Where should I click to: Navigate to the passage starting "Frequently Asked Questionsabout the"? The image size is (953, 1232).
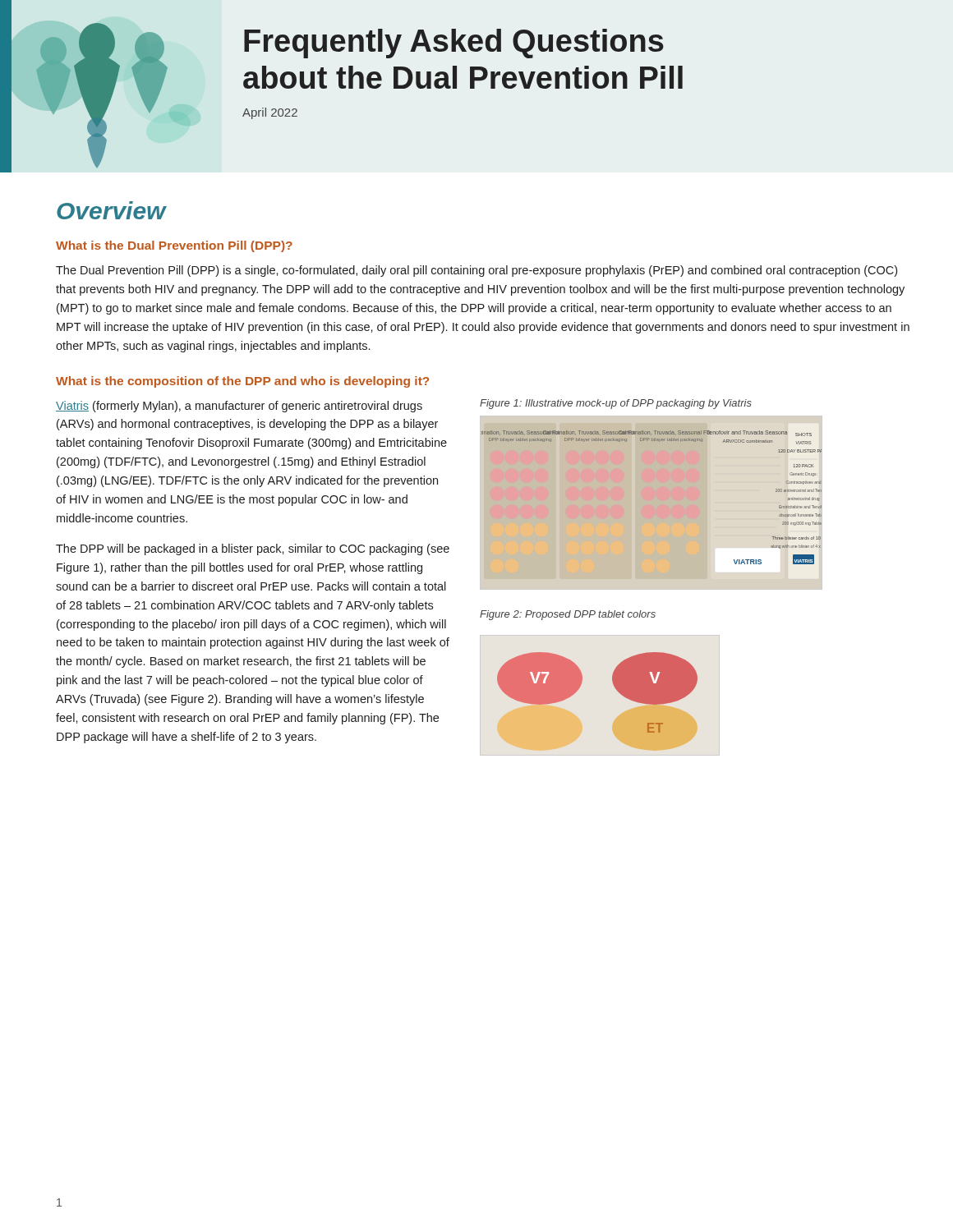pos(579,71)
